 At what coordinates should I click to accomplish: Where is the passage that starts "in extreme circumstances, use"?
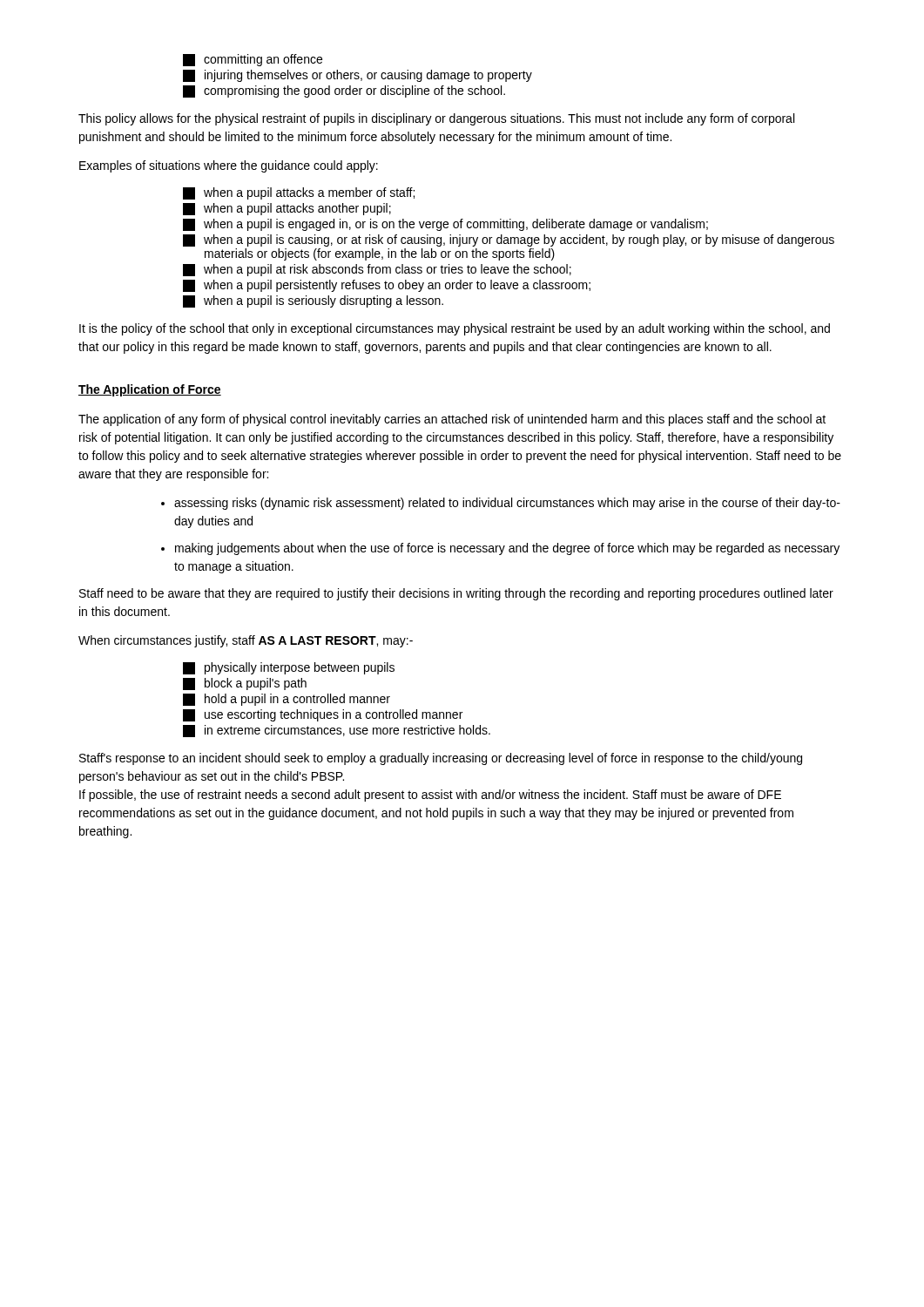click(337, 730)
